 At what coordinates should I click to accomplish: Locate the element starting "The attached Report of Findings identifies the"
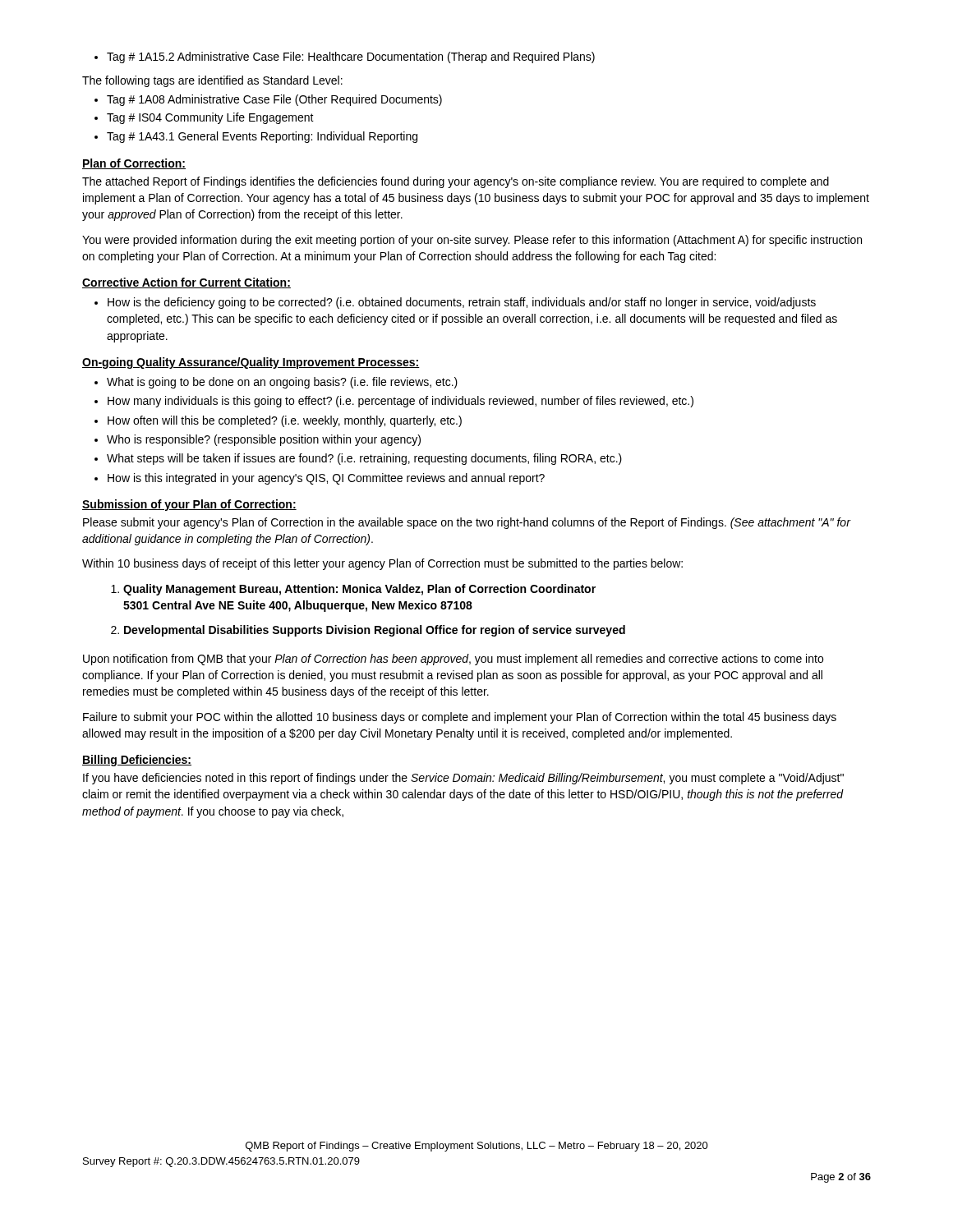(476, 198)
